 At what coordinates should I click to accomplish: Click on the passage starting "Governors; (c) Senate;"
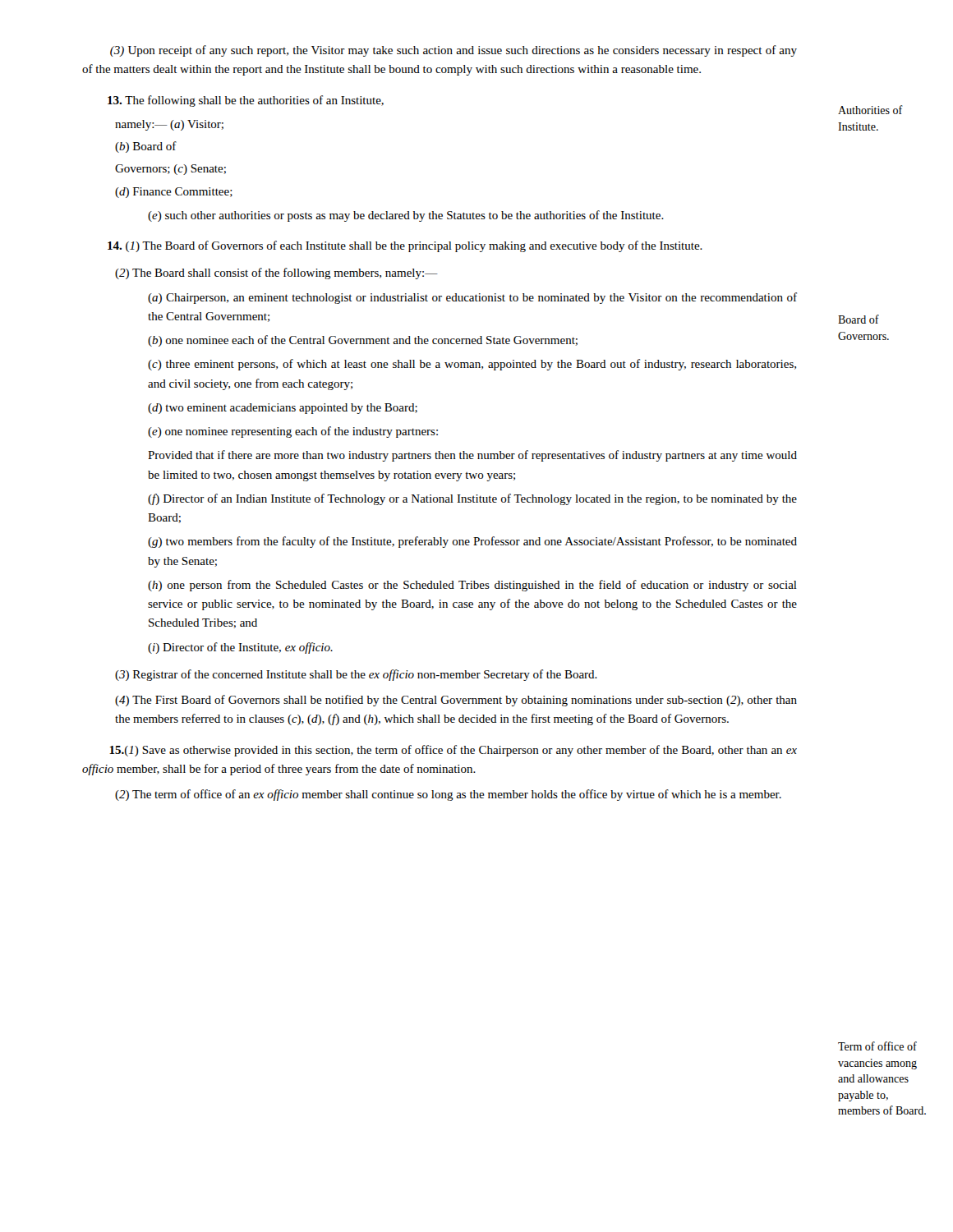pyautogui.click(x=171, y=169)
